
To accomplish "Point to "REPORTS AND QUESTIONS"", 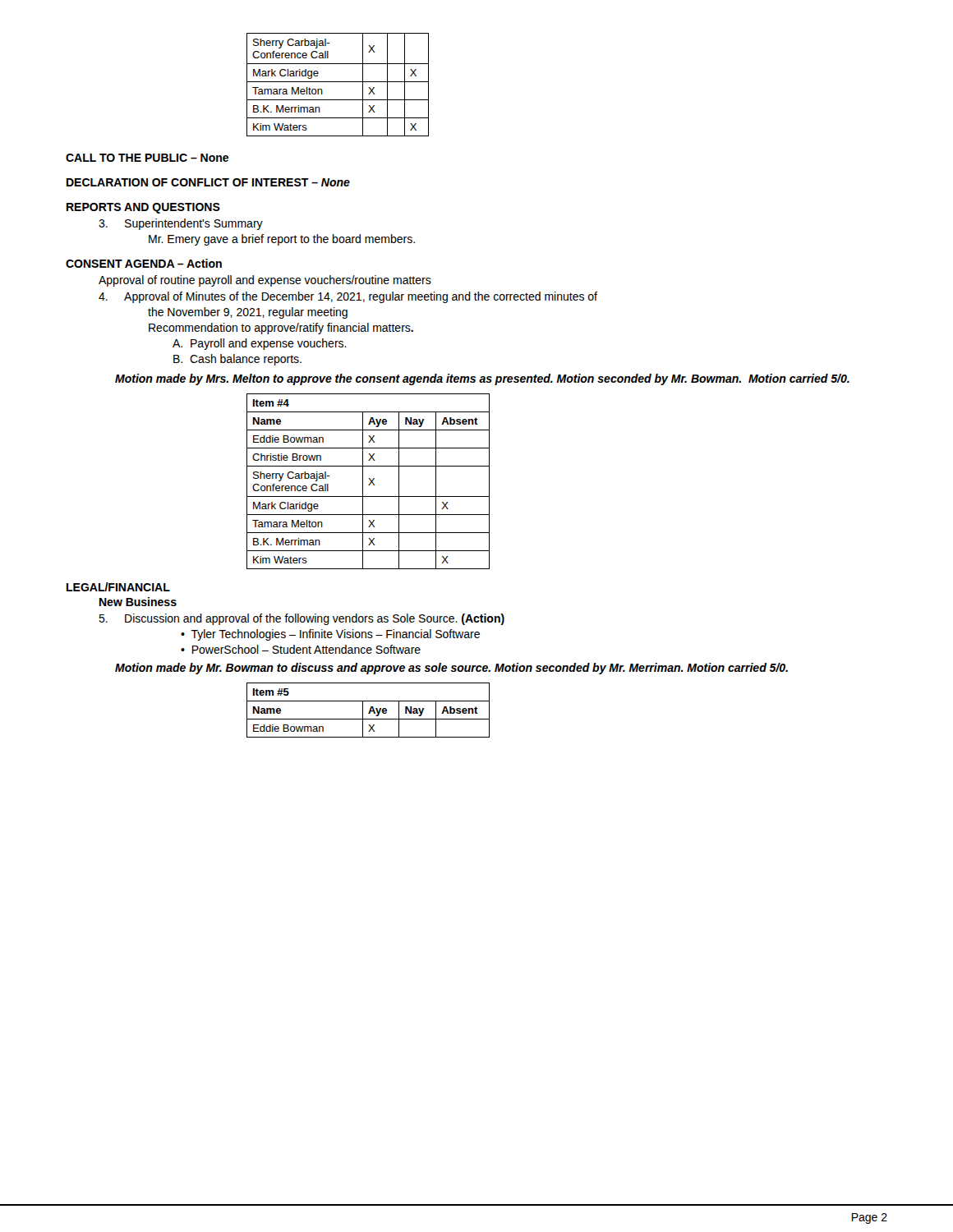I will coord(143,207).
